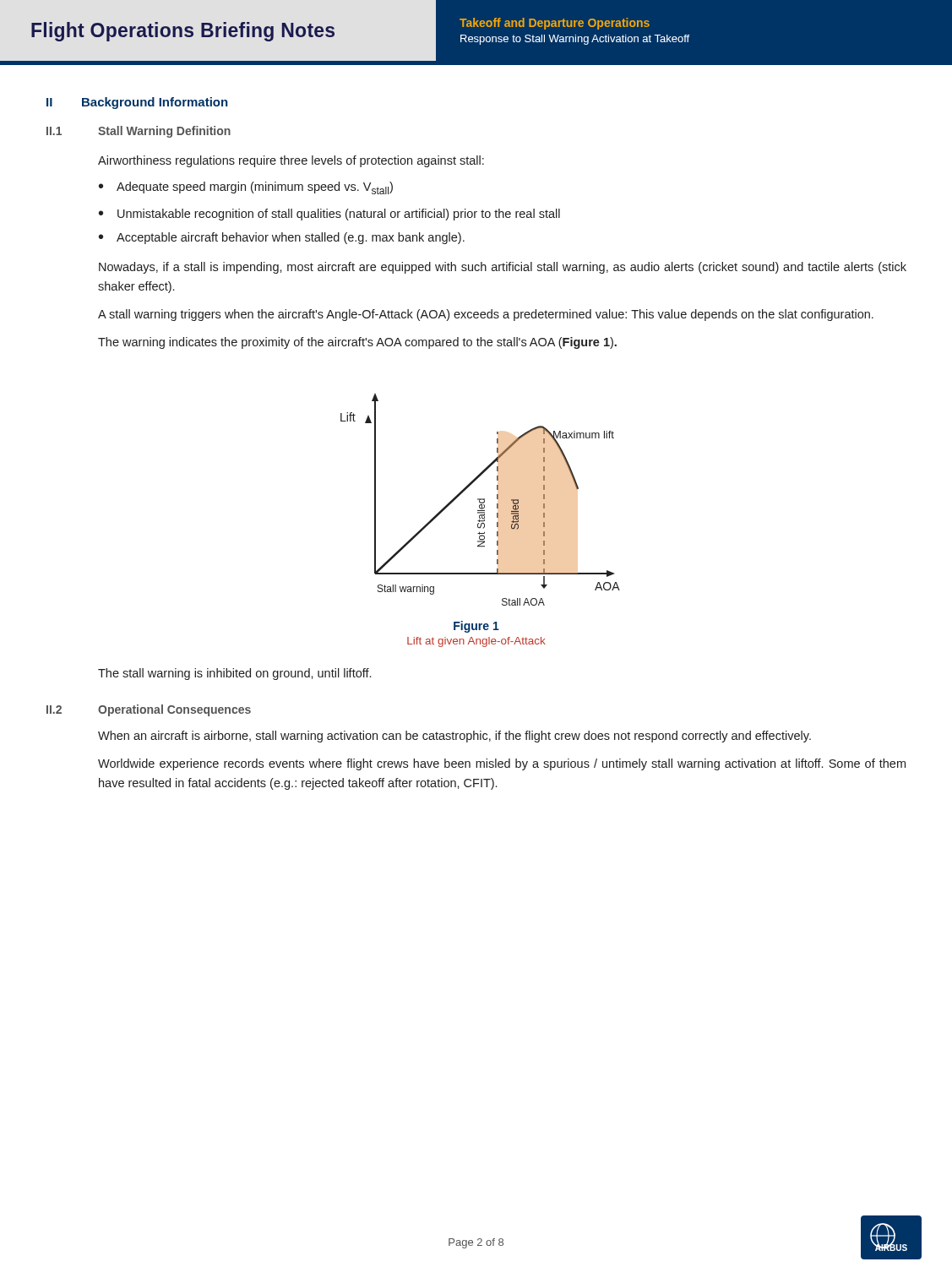Find the text block that says "Worldwide experience records events where flight crews"
Image resolution: width=952 pixels, height=1267 pixels.
(502, 773)
